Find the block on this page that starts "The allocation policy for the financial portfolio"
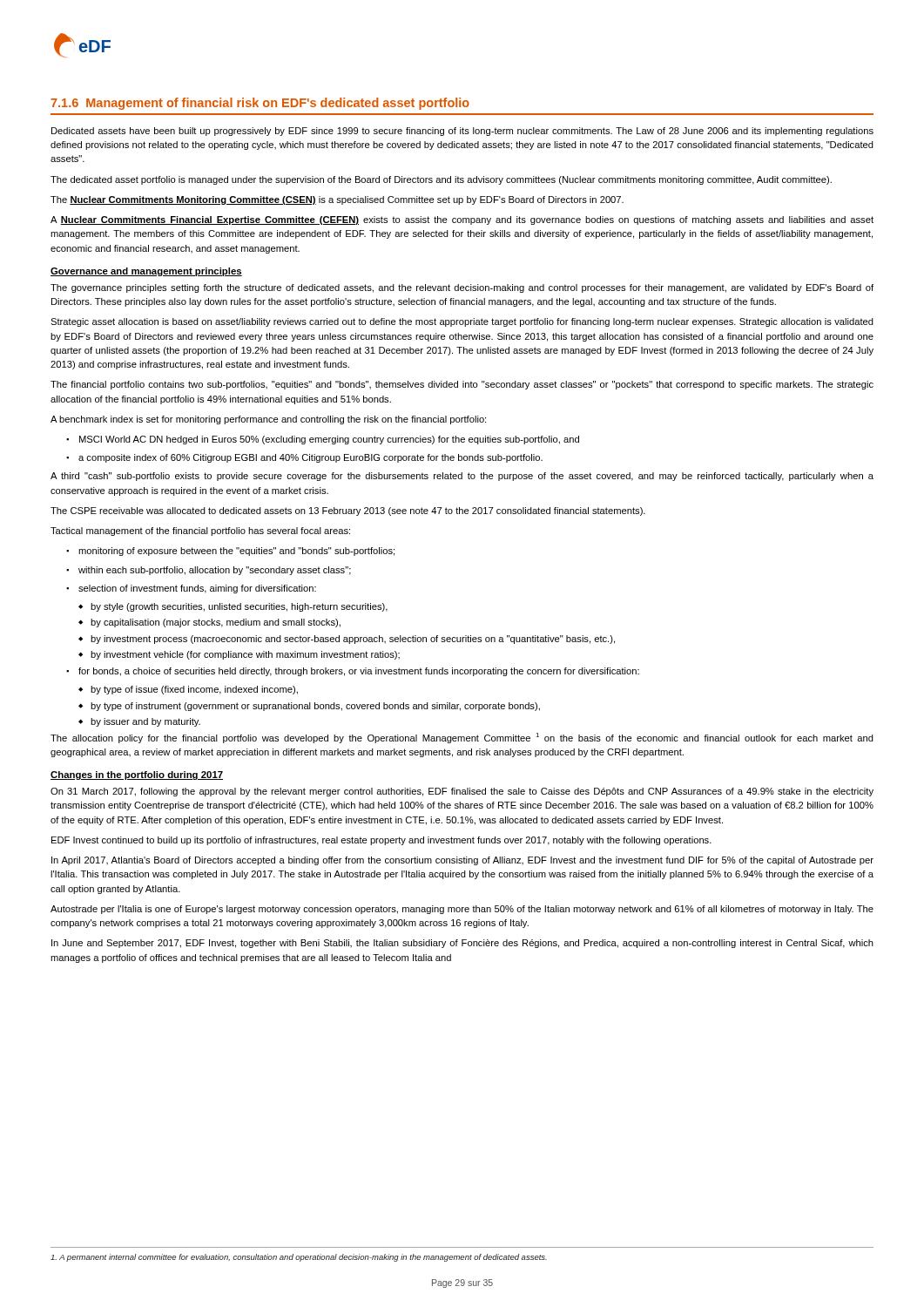Viewport: 924px width, 1307px height. 462,745
